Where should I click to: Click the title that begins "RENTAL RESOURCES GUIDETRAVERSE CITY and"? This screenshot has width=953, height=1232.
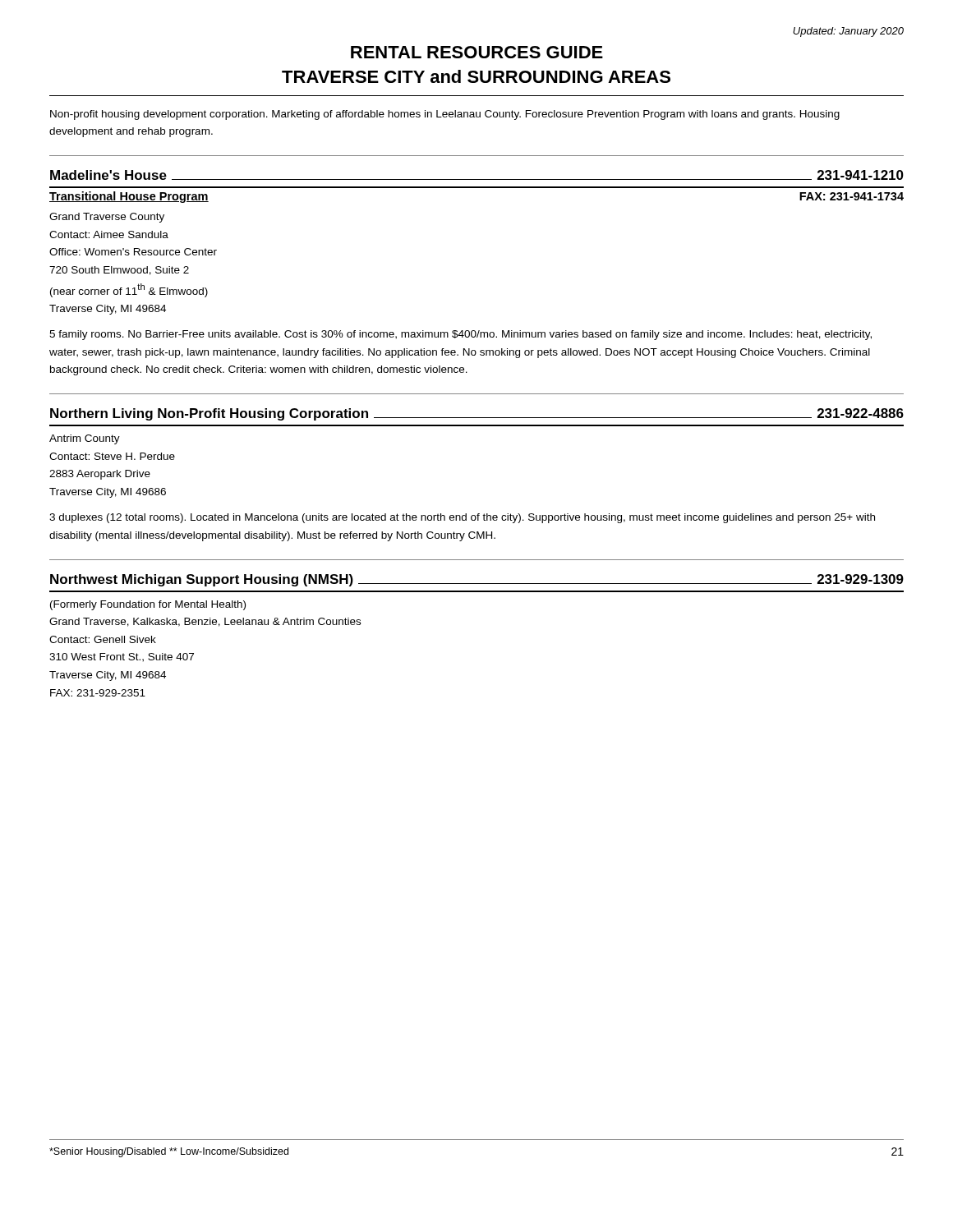click(476, 64)
